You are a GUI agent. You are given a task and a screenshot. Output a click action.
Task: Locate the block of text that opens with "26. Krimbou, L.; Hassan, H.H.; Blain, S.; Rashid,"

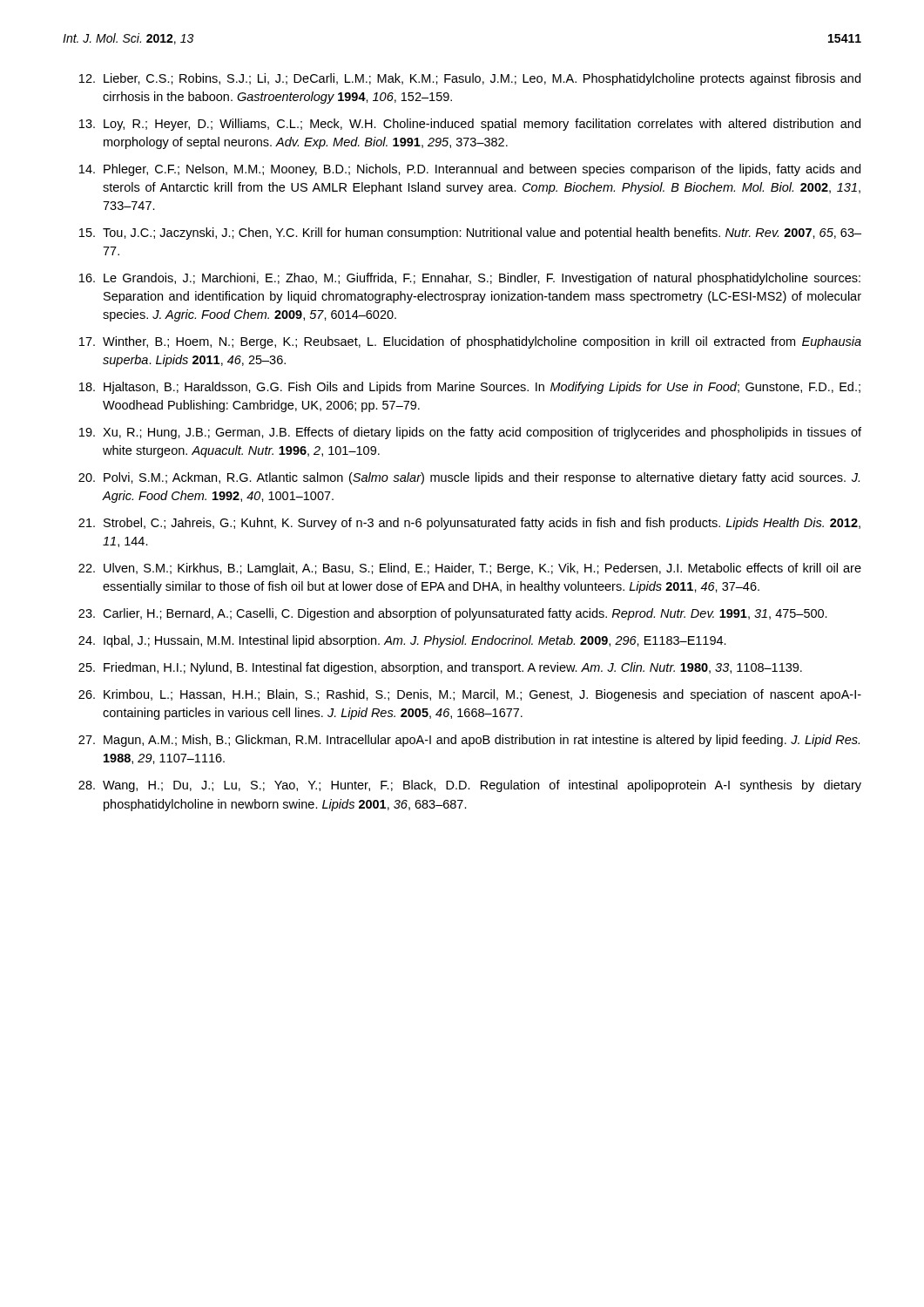[462, 704]
